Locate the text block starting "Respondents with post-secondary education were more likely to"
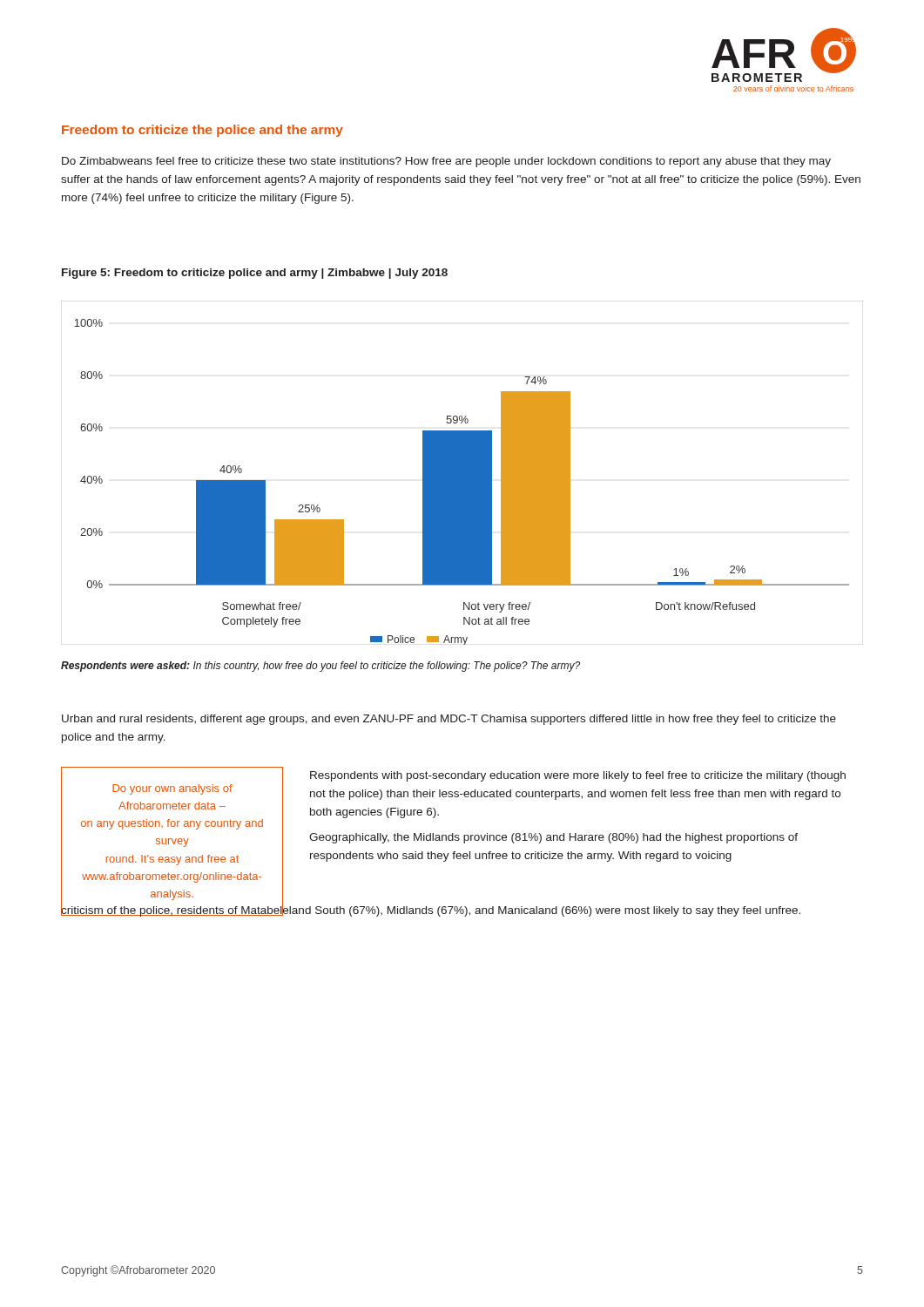 (x=578, y=776)
